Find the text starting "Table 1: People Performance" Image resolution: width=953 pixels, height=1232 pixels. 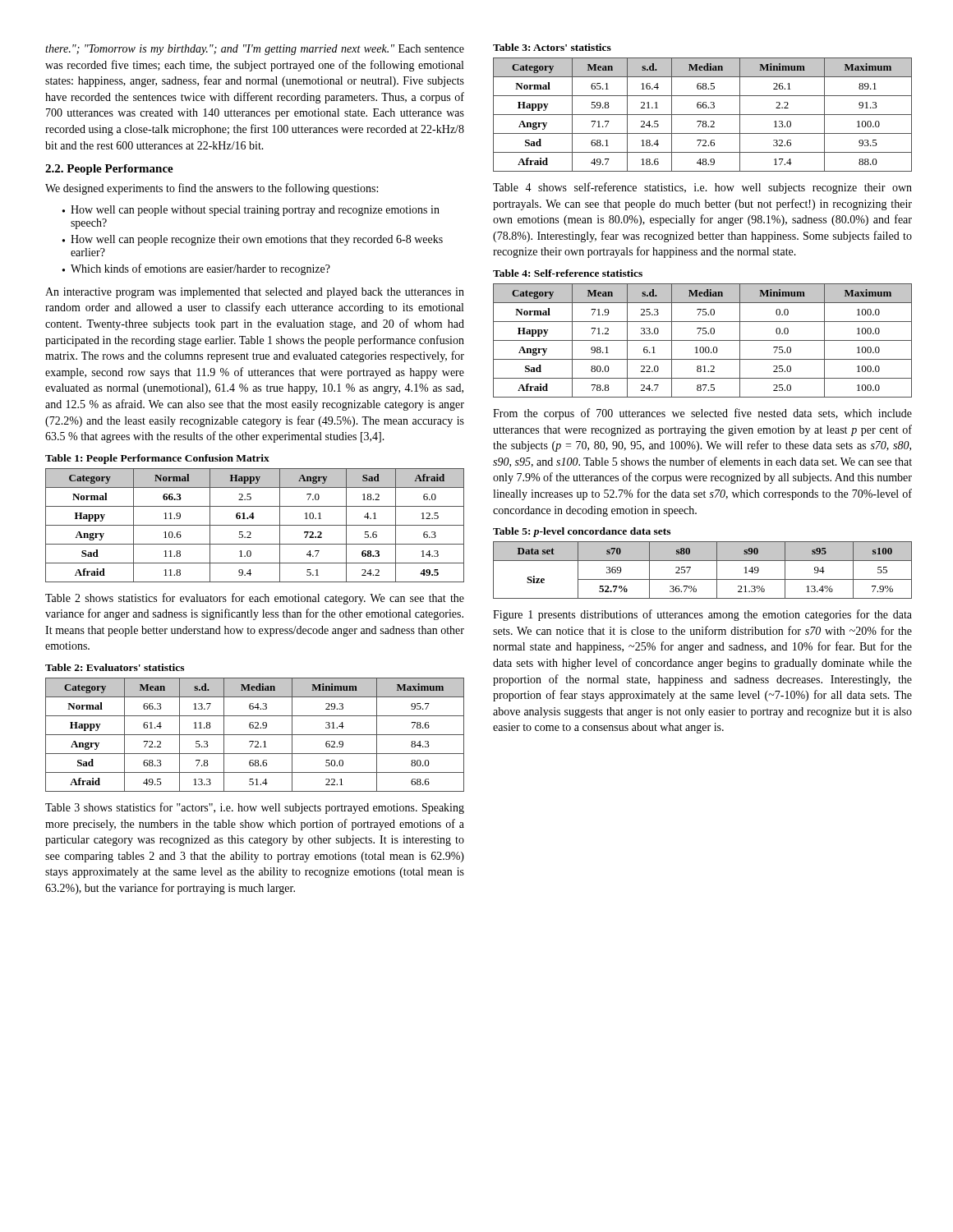(157, 458)
